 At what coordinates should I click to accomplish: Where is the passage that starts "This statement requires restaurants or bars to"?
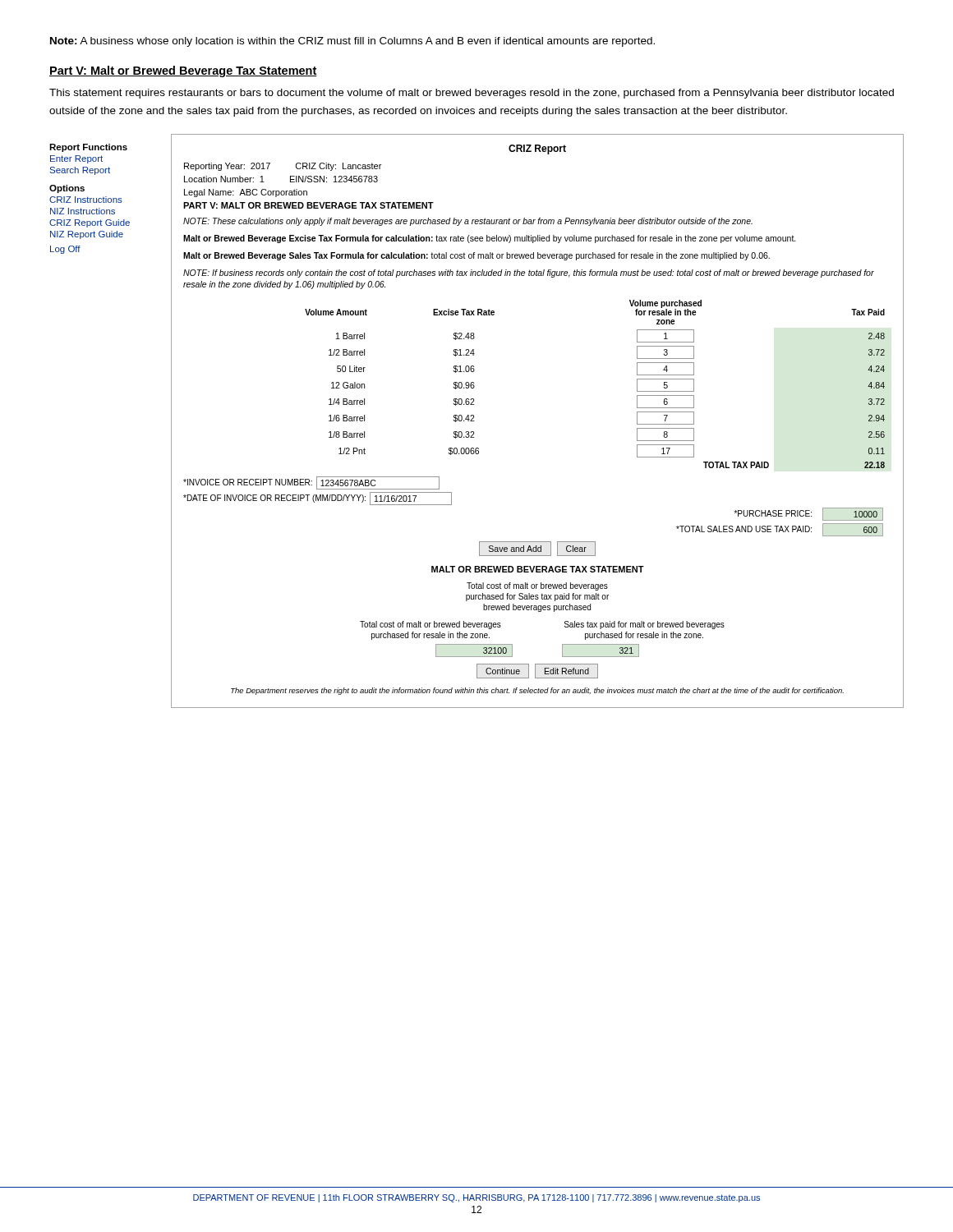point(472,102)
